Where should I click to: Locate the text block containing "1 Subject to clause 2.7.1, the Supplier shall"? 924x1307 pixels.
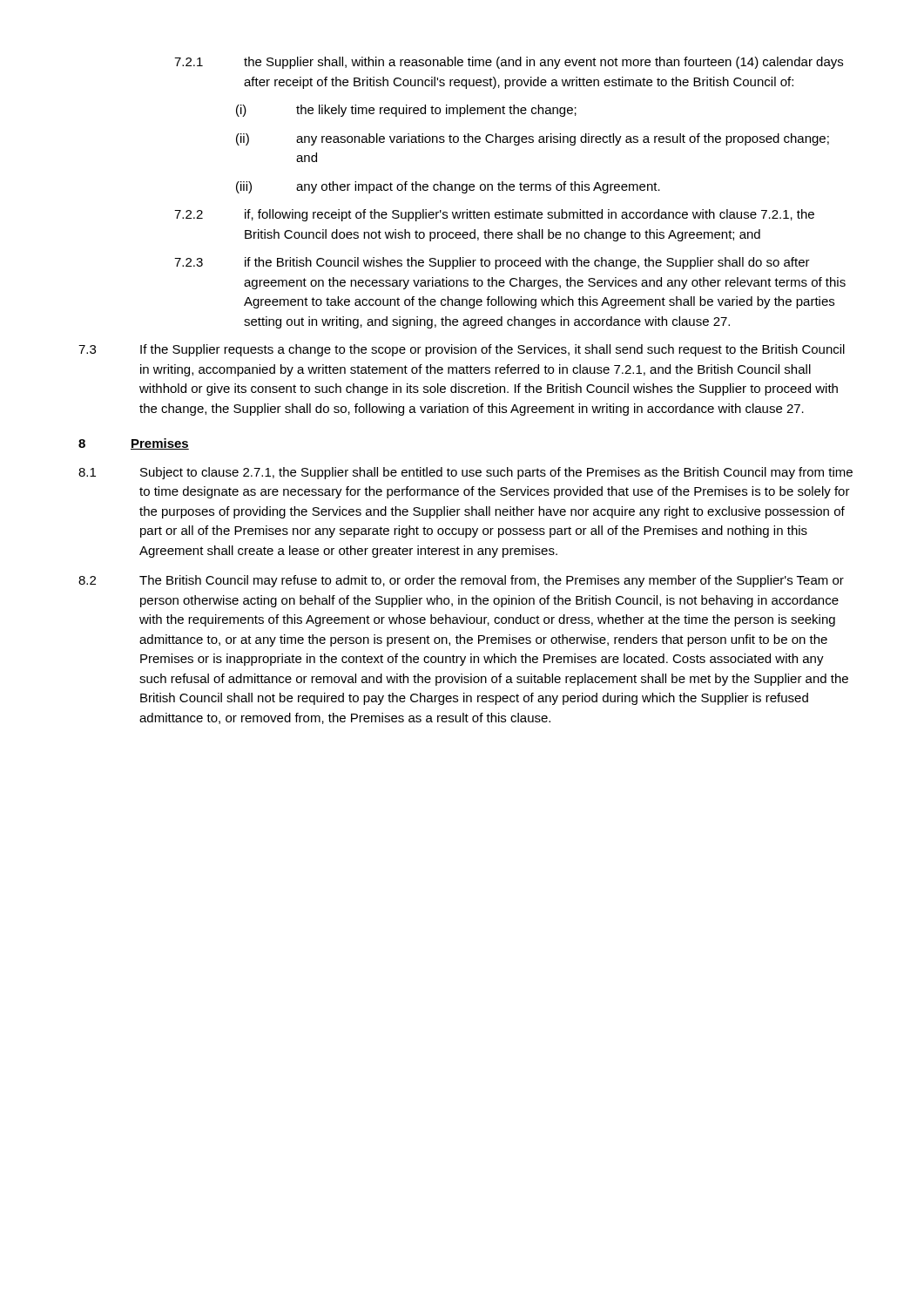click(x=466, y=511)
